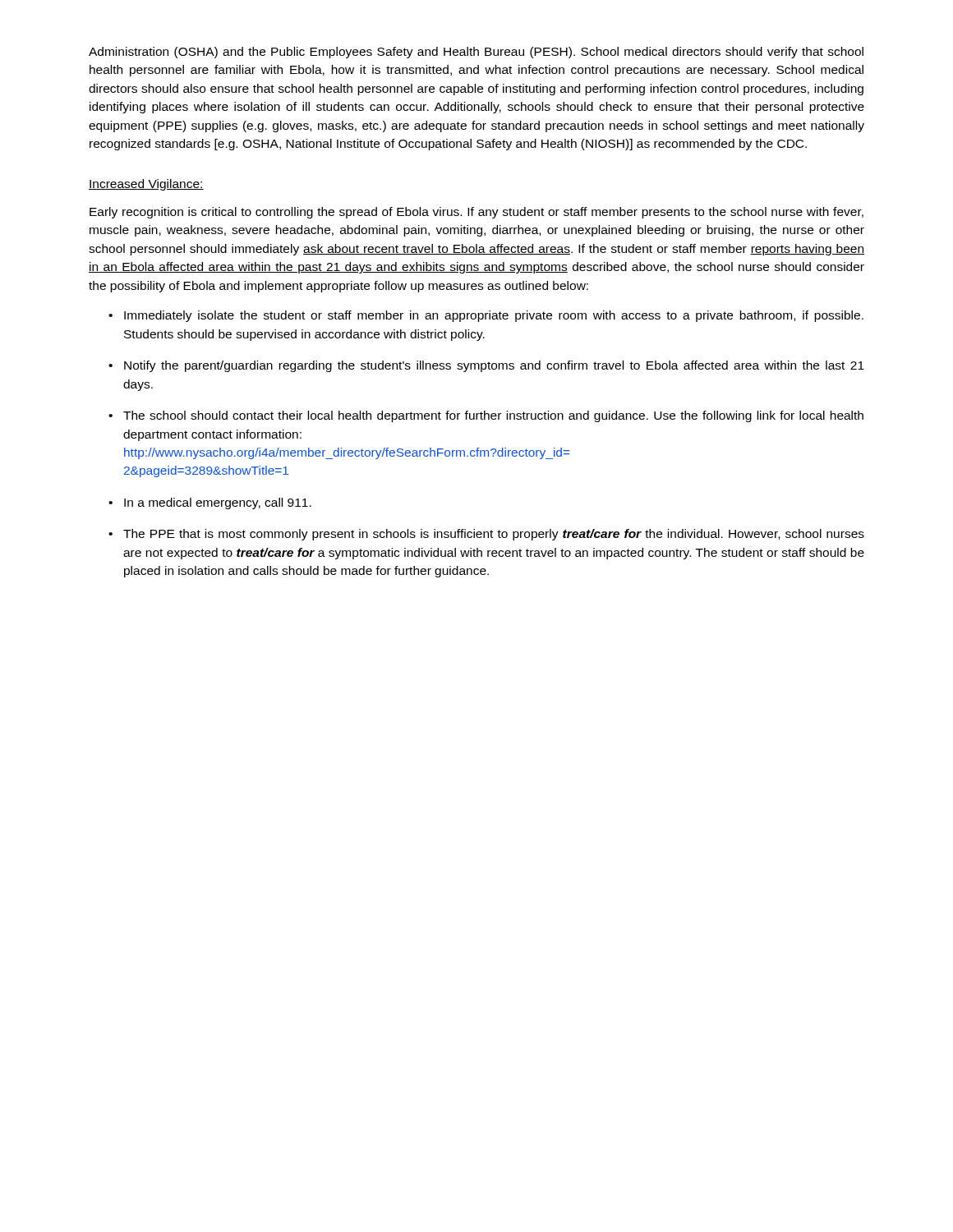This screenshot has width=953, height=1232.
Task: Locate the text starting "Early recognition is"
Action: pos(476,248)
